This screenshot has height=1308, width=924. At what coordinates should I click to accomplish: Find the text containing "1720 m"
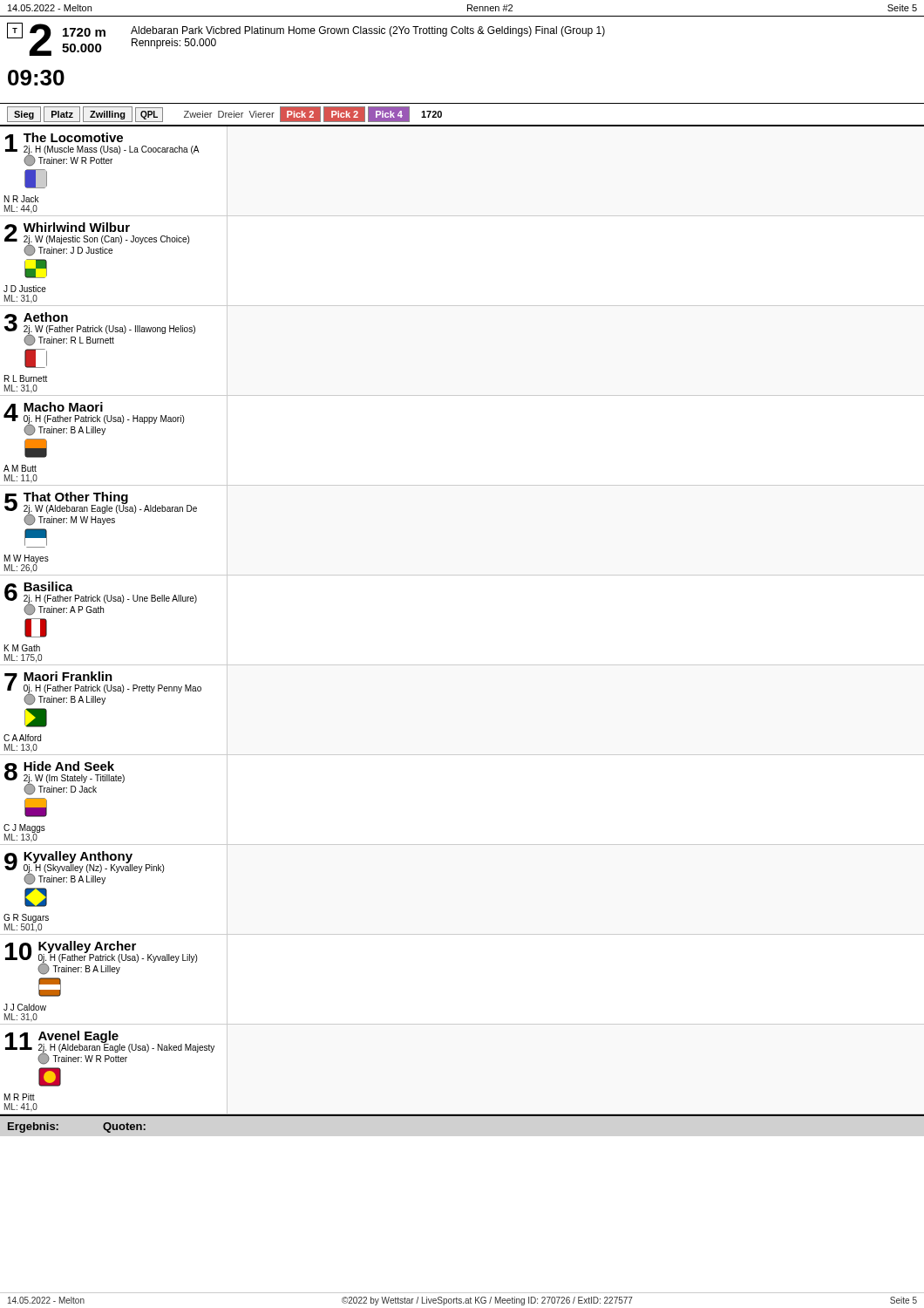pos(84,32)
